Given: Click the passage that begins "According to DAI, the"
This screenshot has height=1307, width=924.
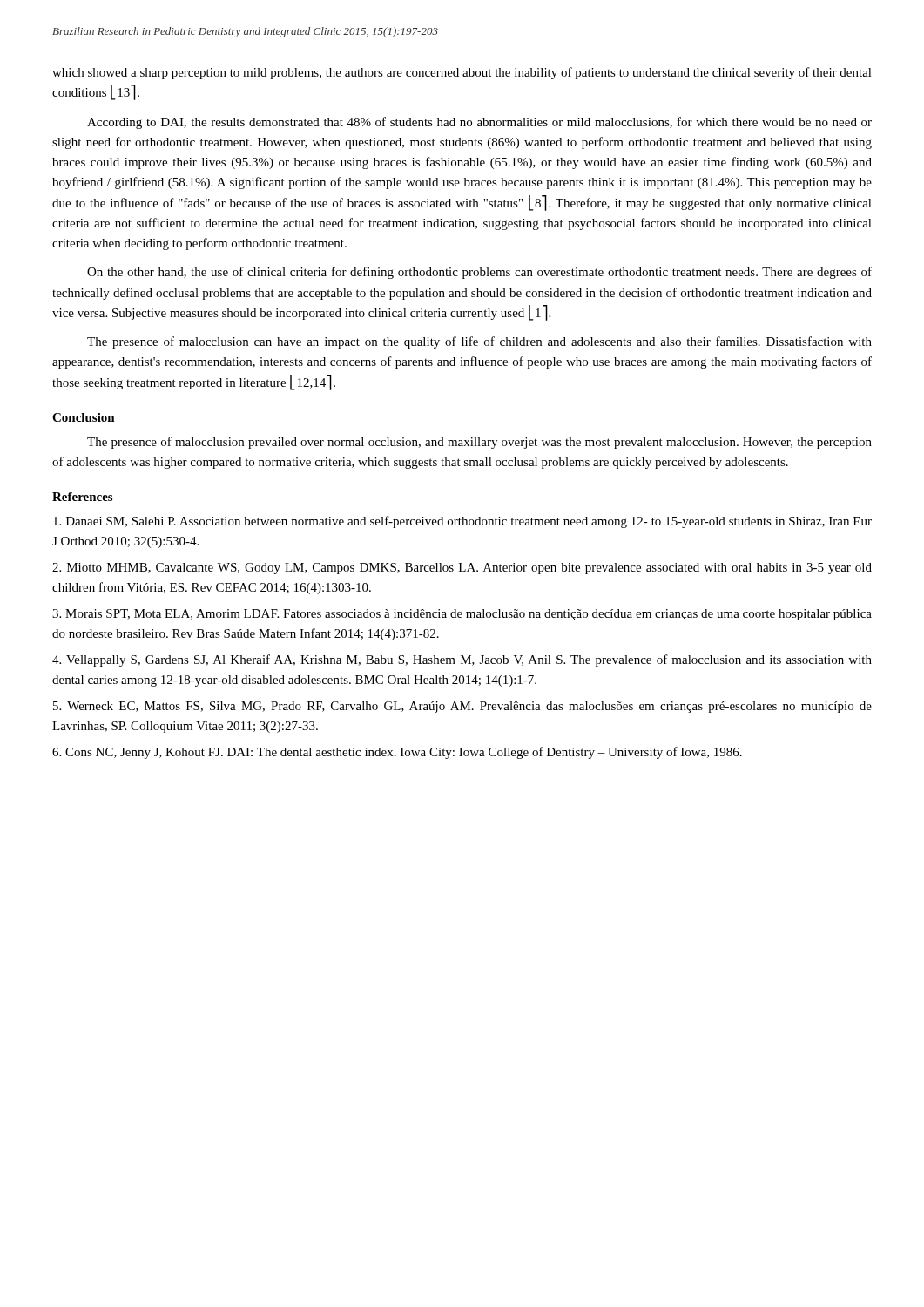Looking at the screenshot, I should 462,183.
